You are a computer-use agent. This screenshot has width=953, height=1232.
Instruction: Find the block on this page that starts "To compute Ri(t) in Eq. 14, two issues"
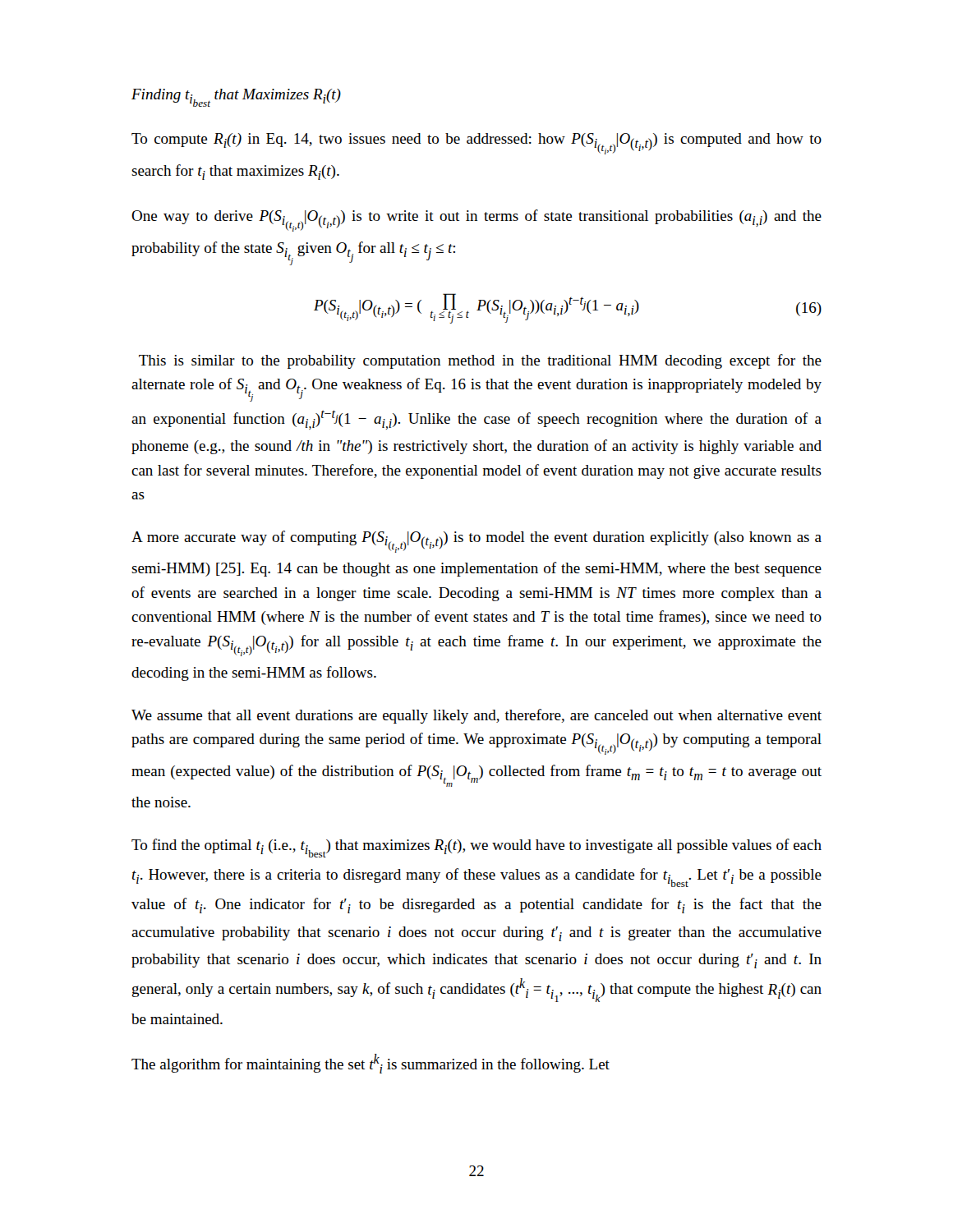[476, 144]
